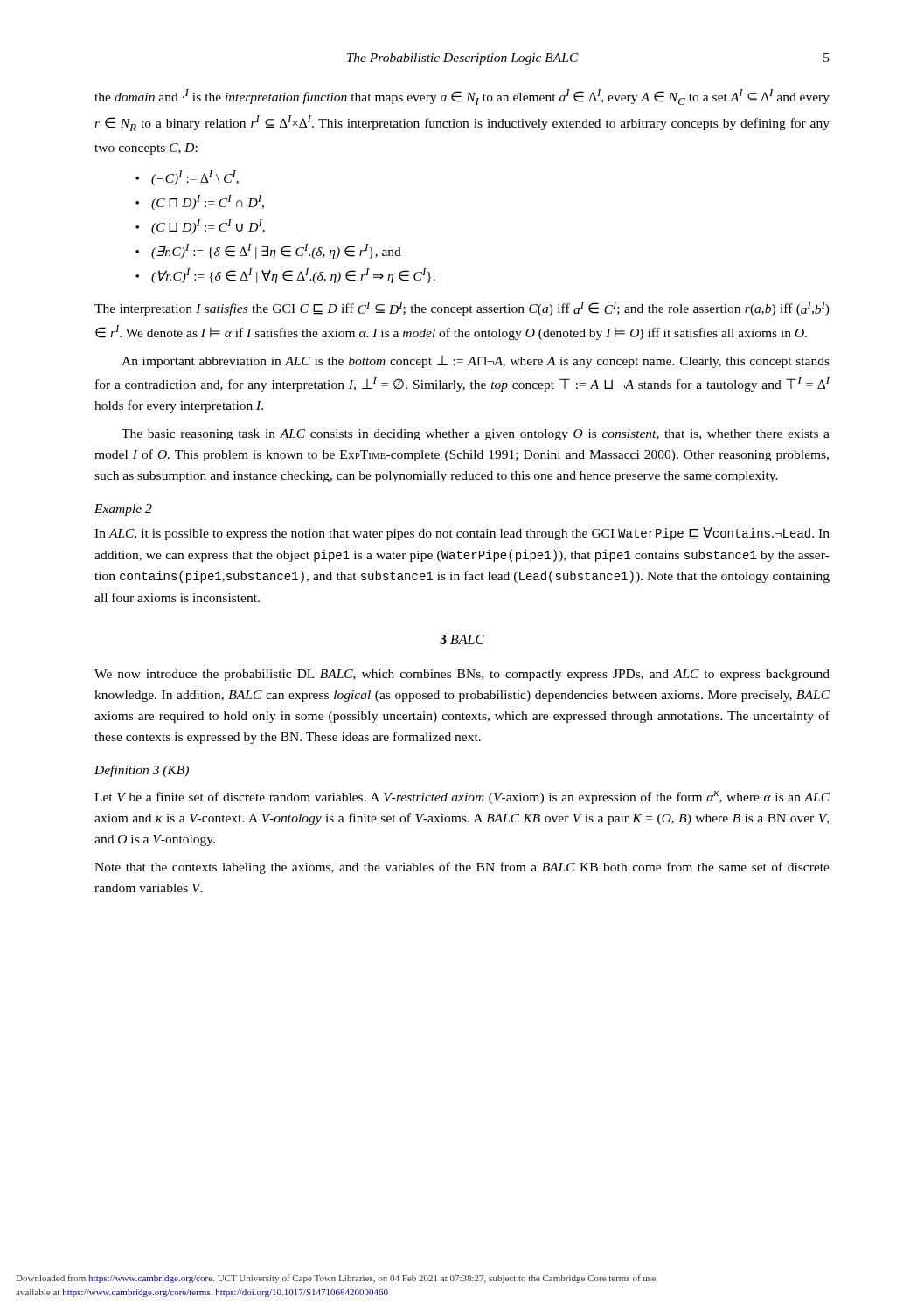Locate the text "Definition 3 (KB)"
Screen dimensions: 1311x924
pyautogui.click(x=142, y=769)
